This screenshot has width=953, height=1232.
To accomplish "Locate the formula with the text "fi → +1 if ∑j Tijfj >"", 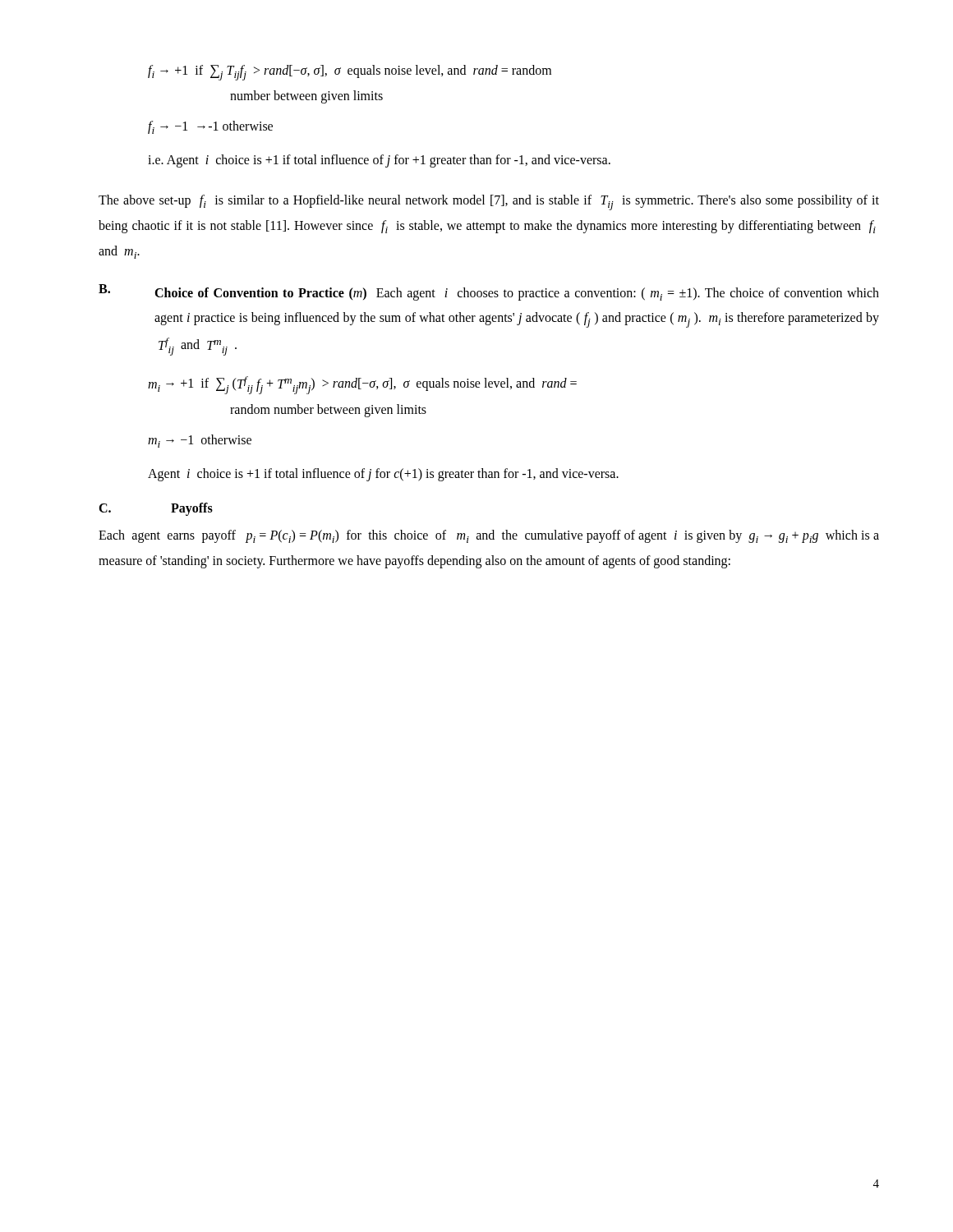I will point(513,84).
